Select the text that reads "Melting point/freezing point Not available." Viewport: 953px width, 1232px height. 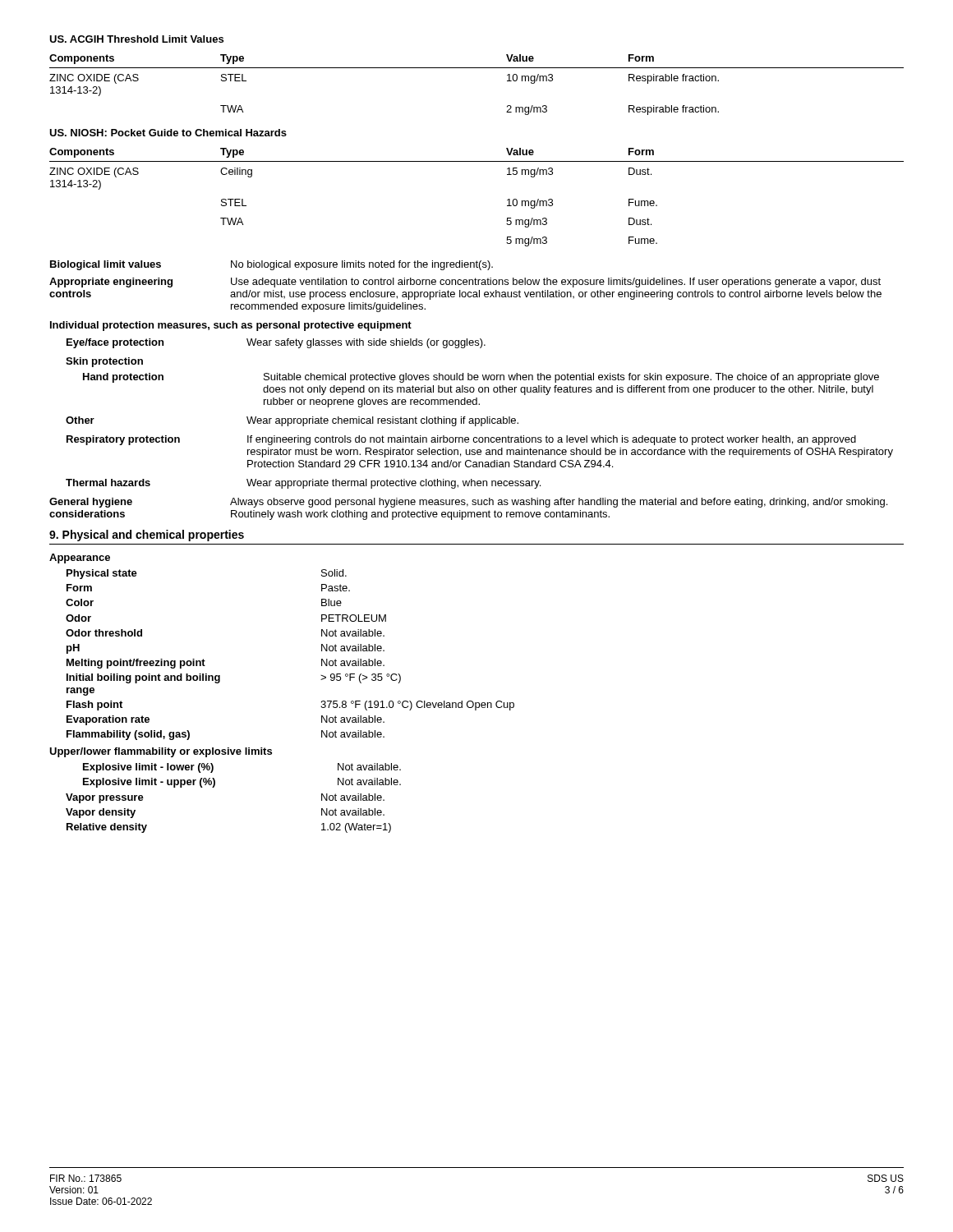(x=143, y=663)
